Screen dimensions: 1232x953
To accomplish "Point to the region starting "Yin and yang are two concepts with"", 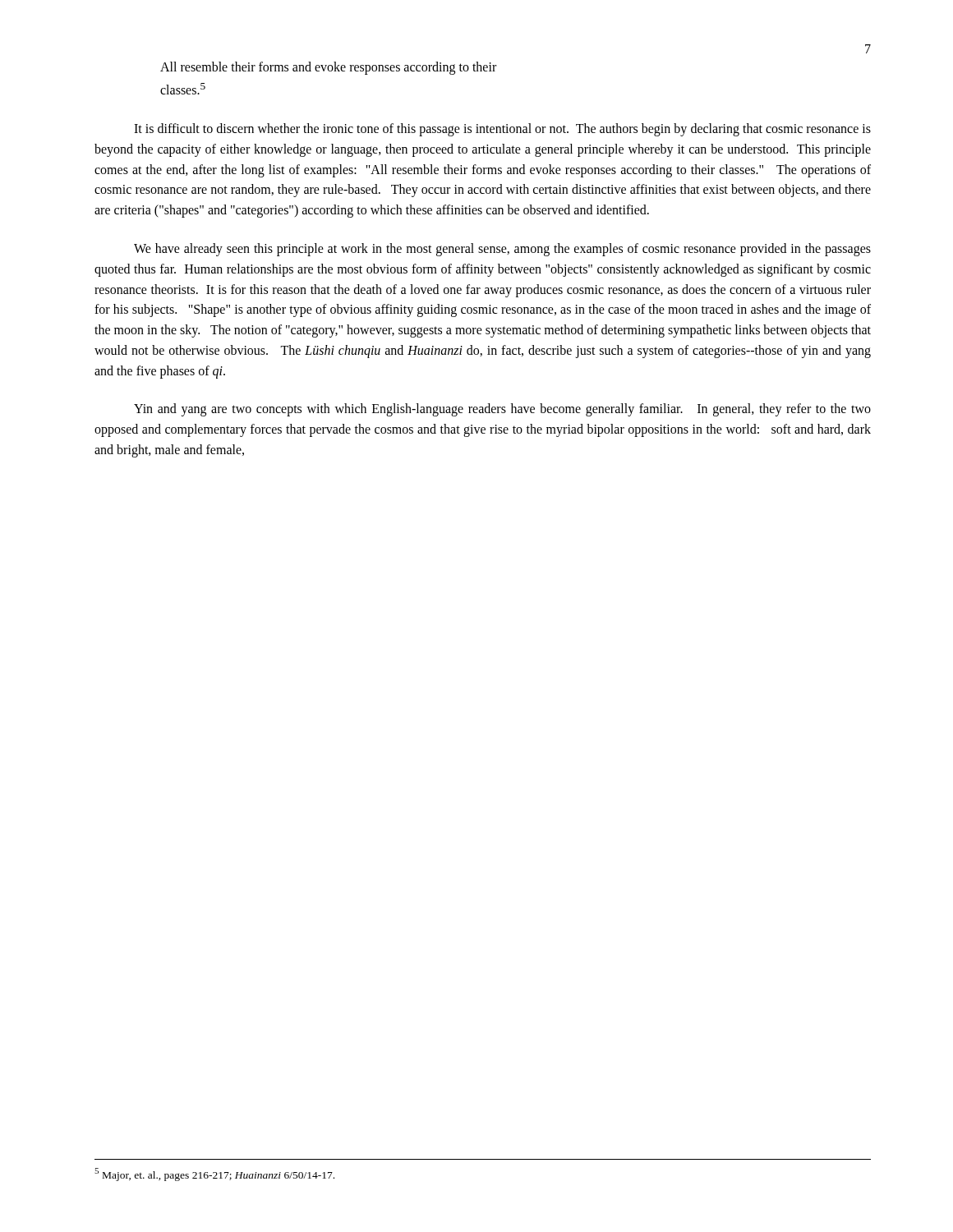I will pos(483,429).
